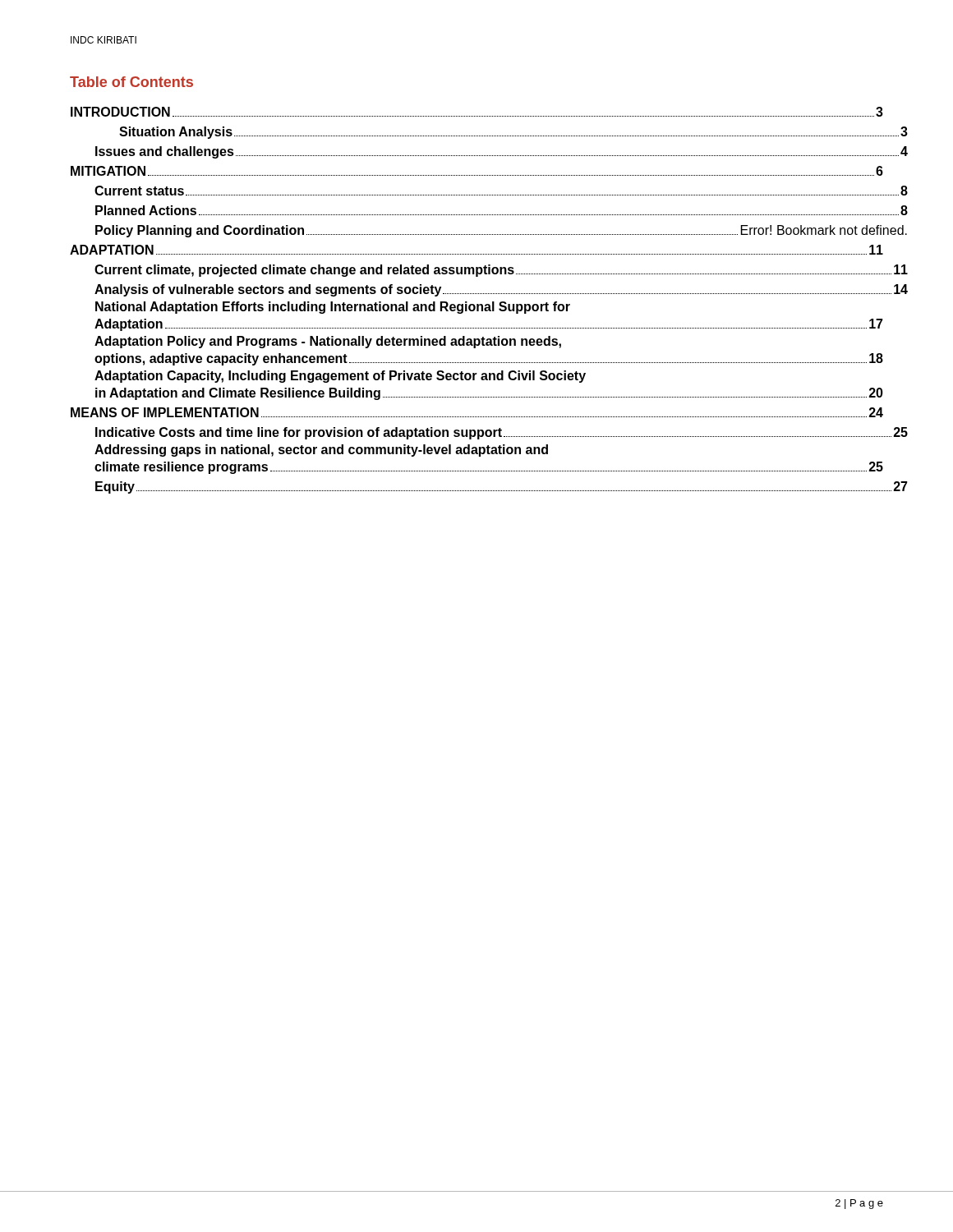Find the list item that reads "MEANS OF IMPLEMENTATION 24"
953x1232 pixels.
(476, 412)
